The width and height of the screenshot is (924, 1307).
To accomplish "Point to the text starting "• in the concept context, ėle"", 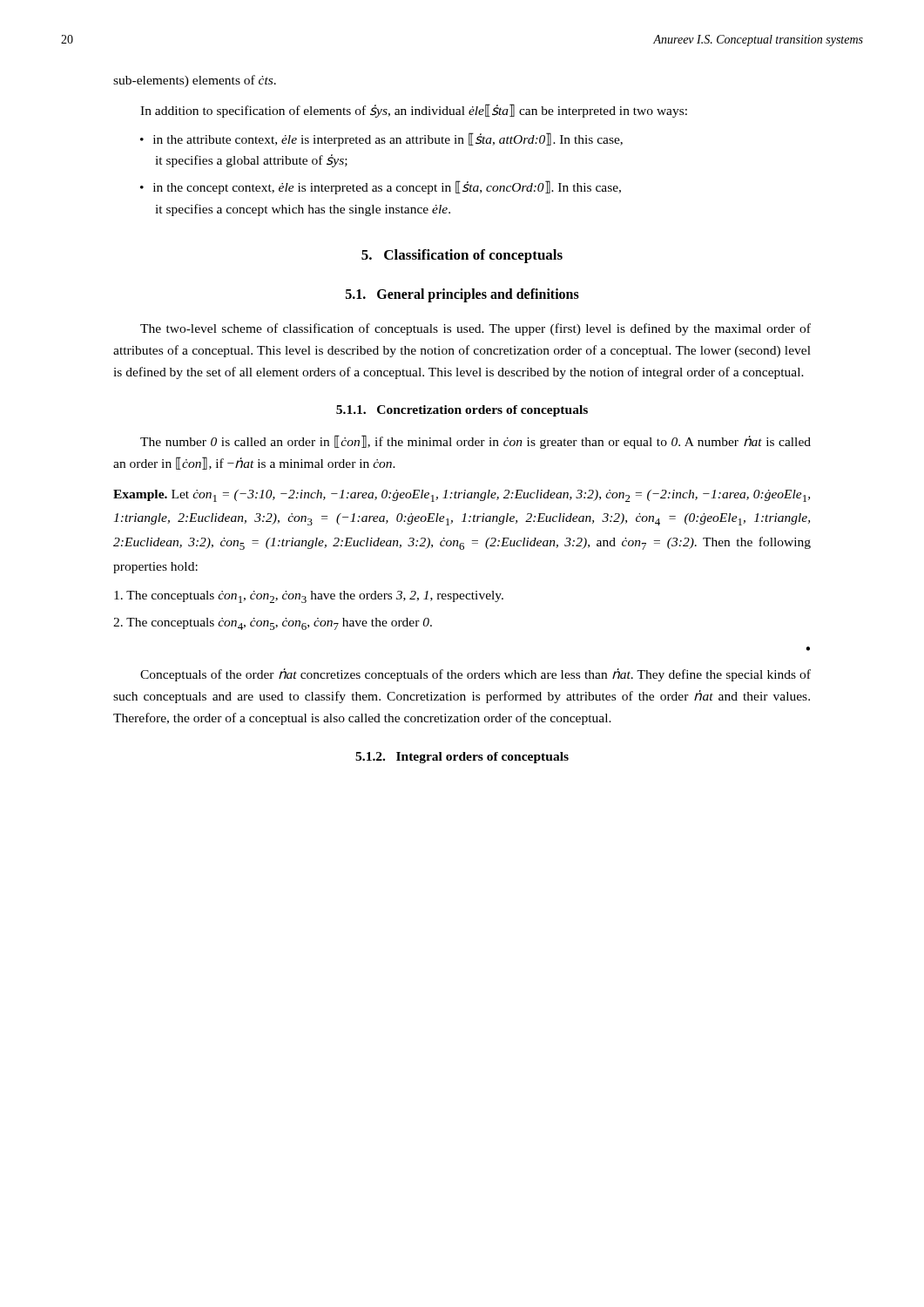I will [x=475, y=199].
